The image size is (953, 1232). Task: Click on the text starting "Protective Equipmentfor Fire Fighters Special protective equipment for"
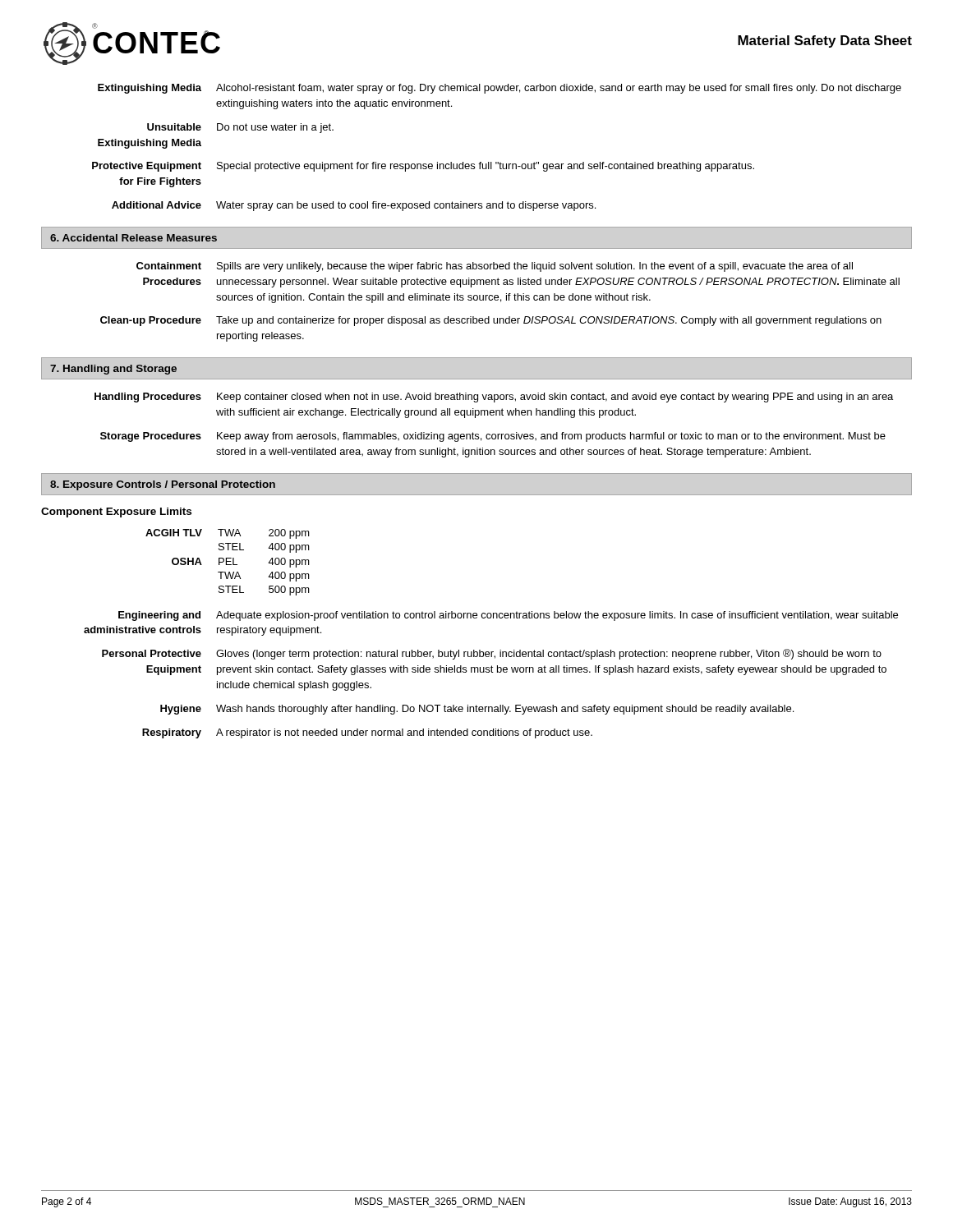pyautogui.click(x=476, y=174)
